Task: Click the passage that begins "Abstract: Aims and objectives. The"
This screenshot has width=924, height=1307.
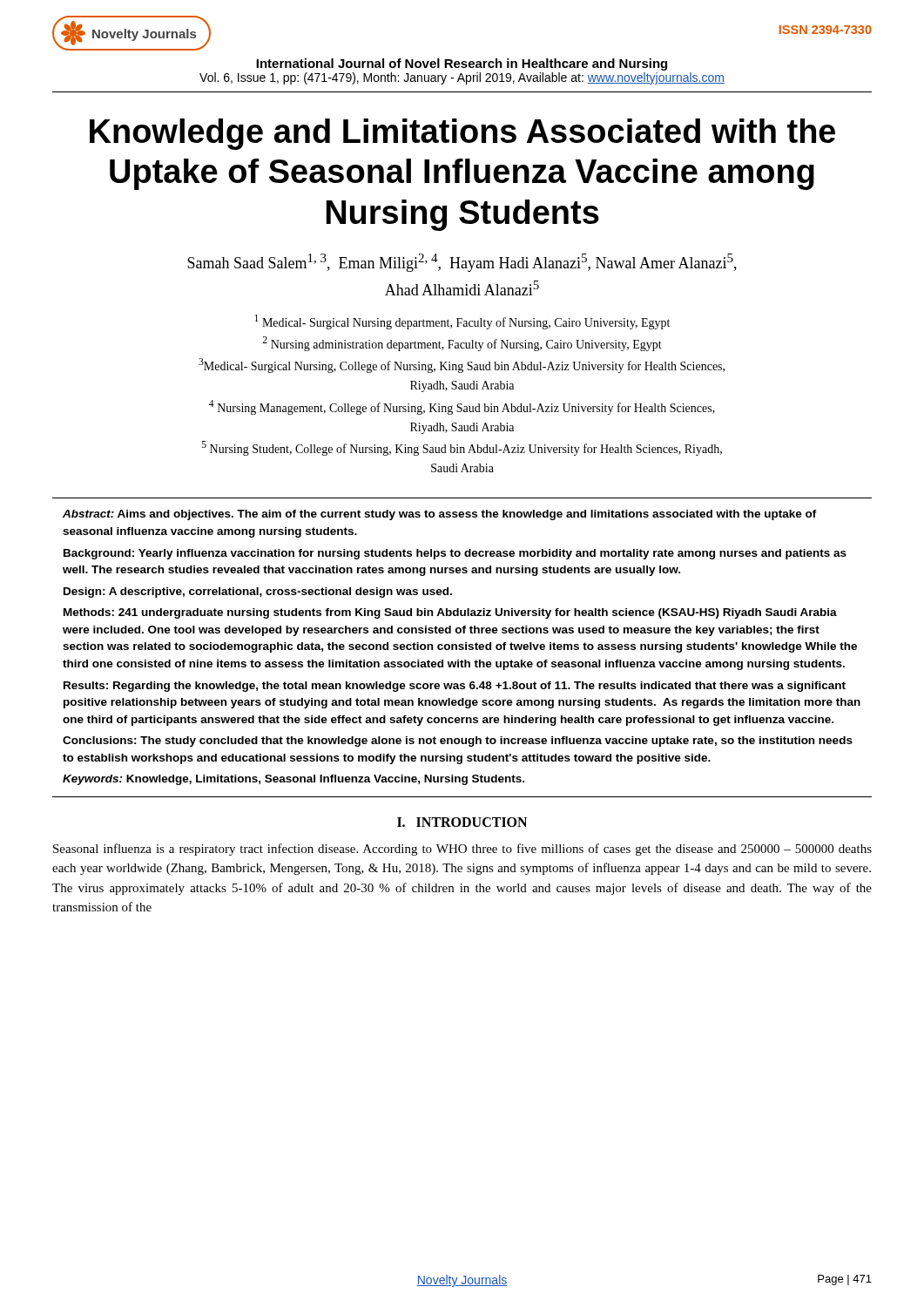Action: [462, 647]
